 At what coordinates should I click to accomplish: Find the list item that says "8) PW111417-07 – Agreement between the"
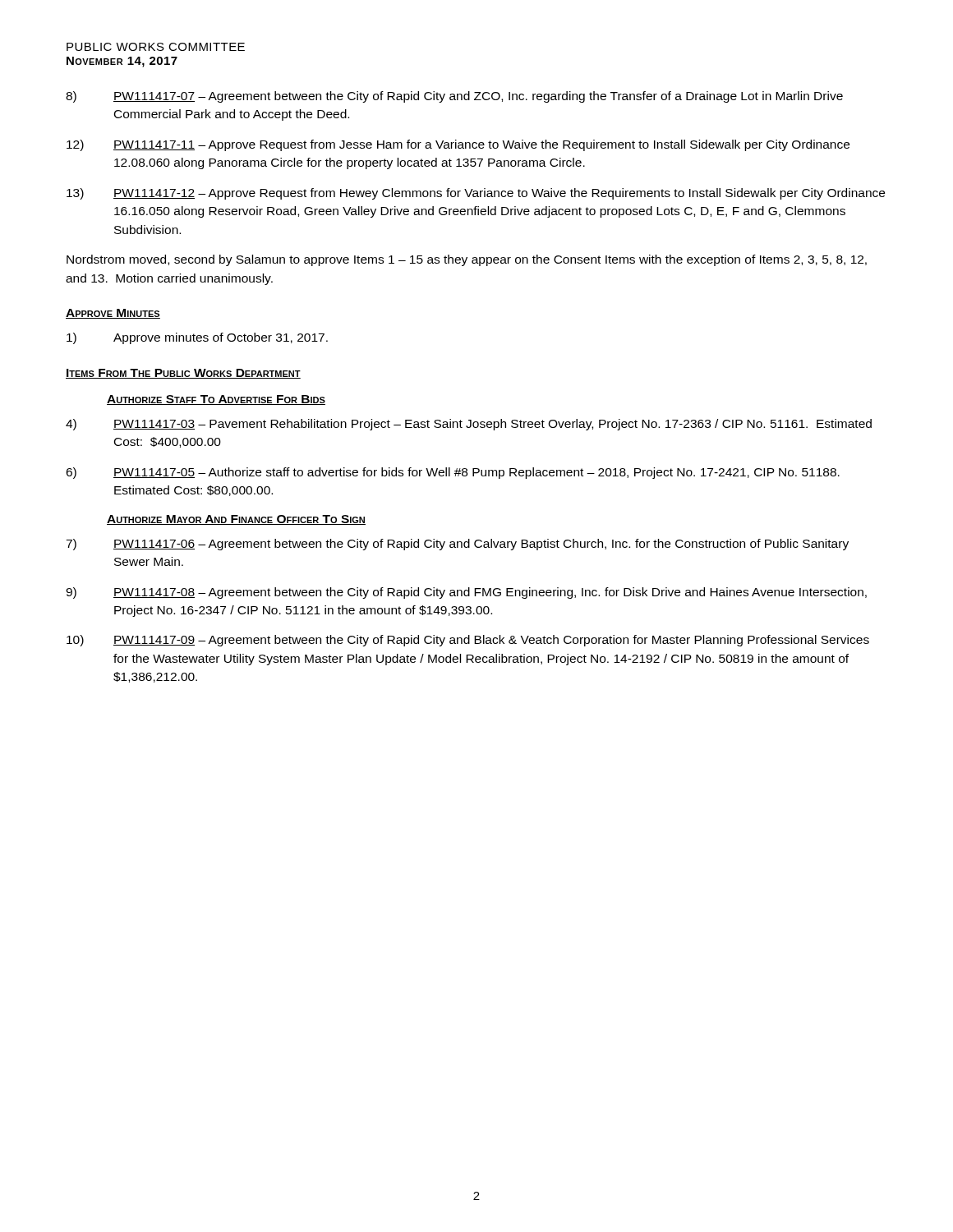pyautogui.click(x=476, y=106)
